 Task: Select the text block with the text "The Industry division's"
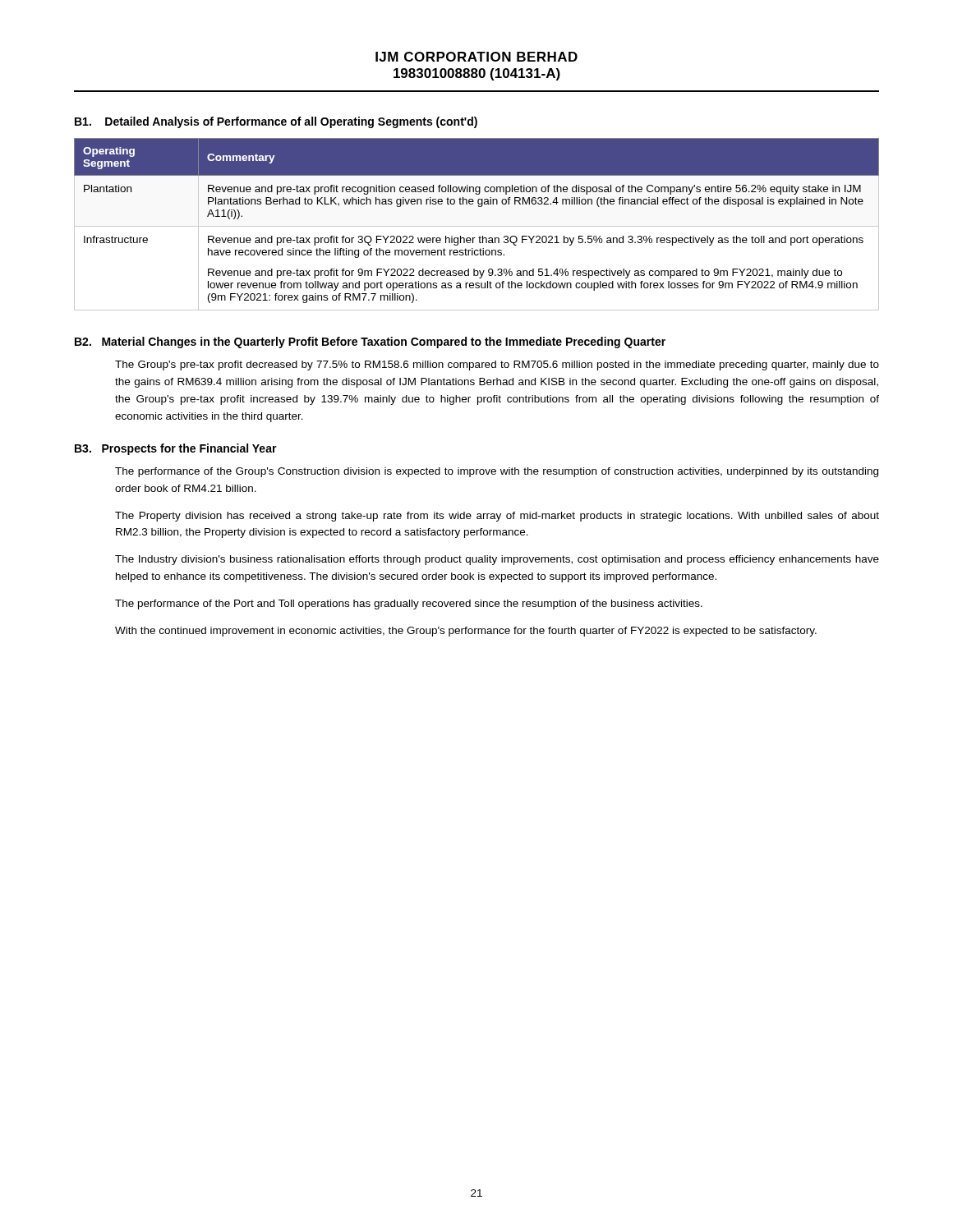pos(497,568)
